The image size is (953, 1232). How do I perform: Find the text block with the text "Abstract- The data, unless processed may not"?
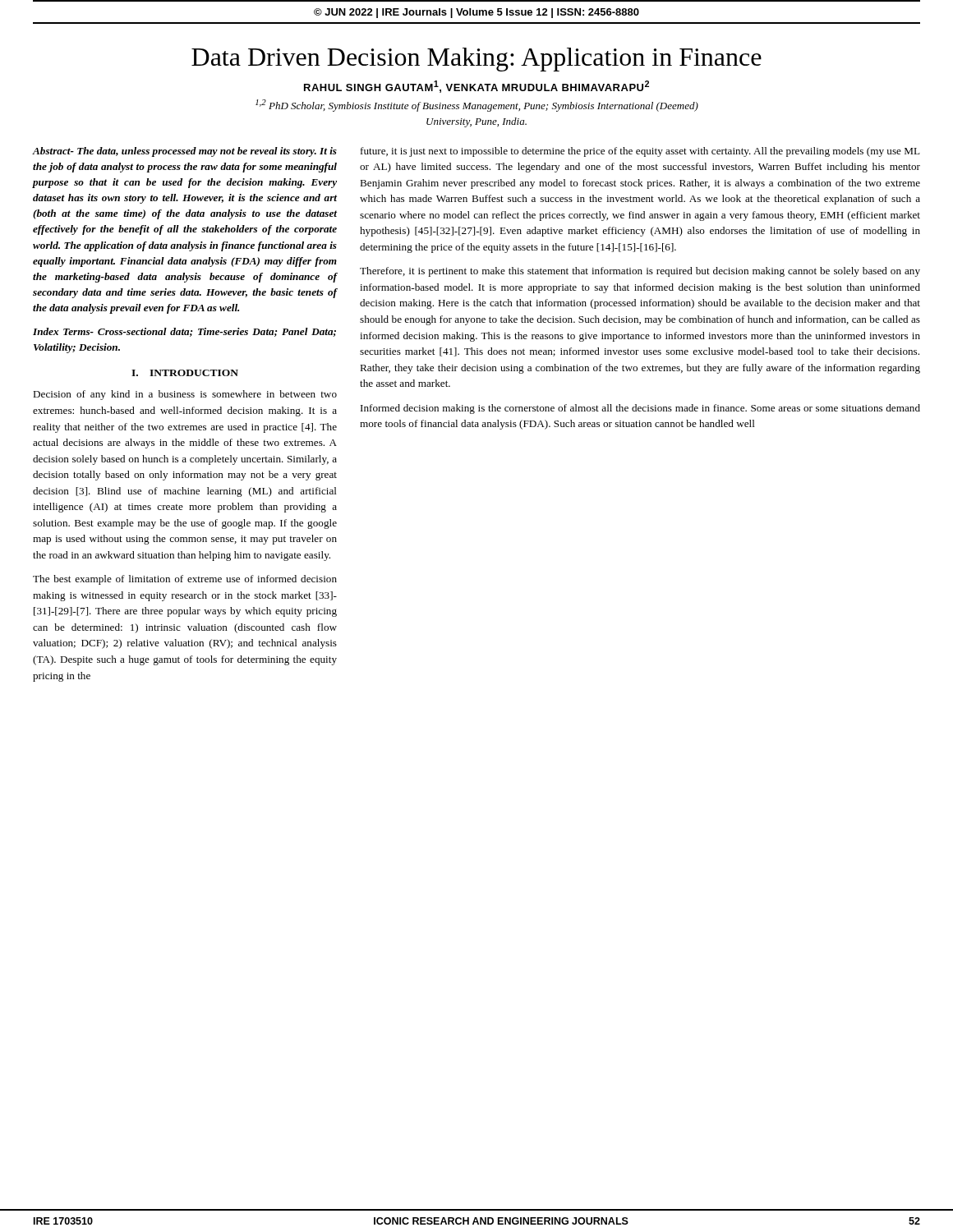point(185,229)
